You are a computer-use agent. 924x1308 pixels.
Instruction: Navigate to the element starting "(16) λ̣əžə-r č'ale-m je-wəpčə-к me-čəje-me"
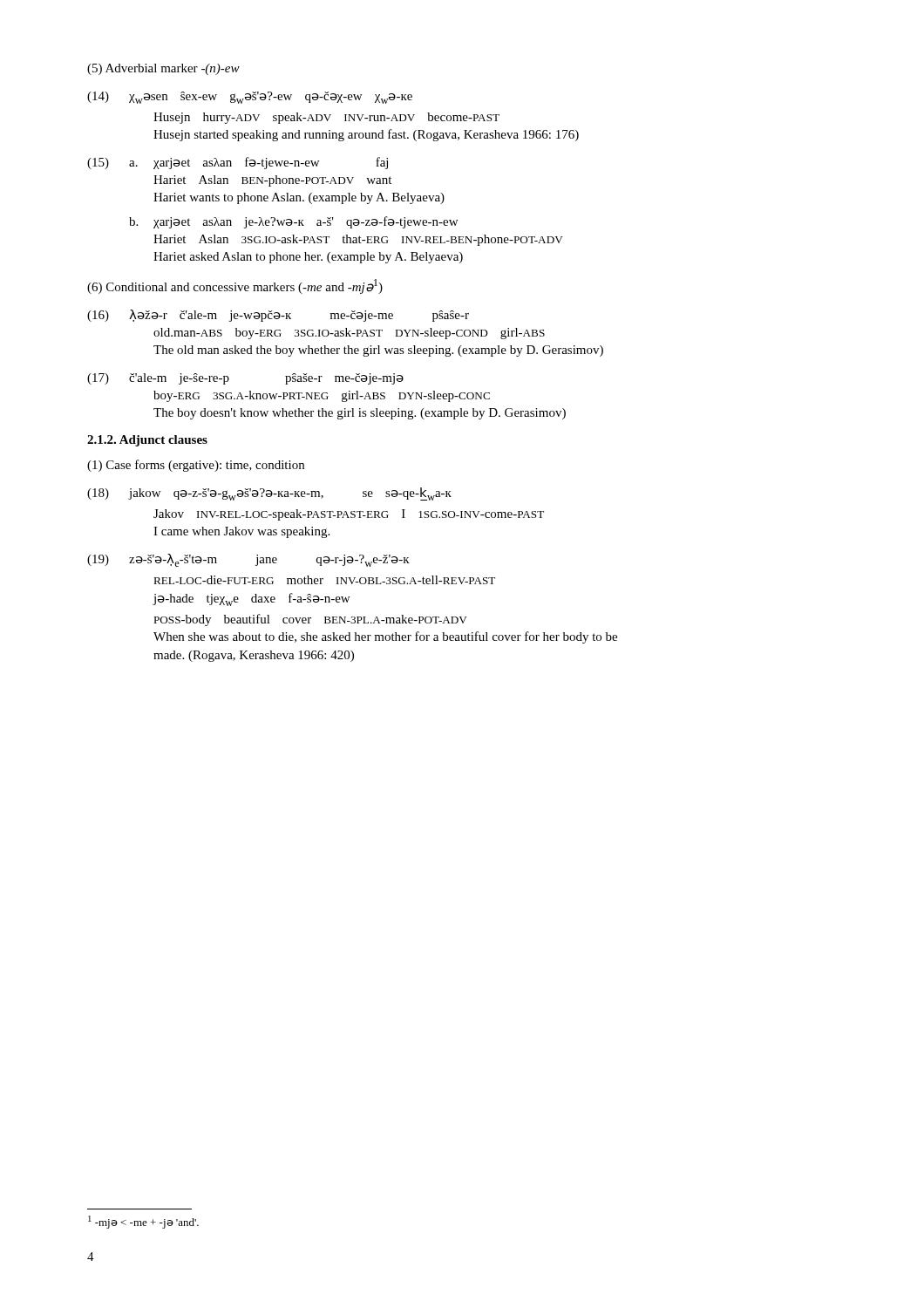462,332
